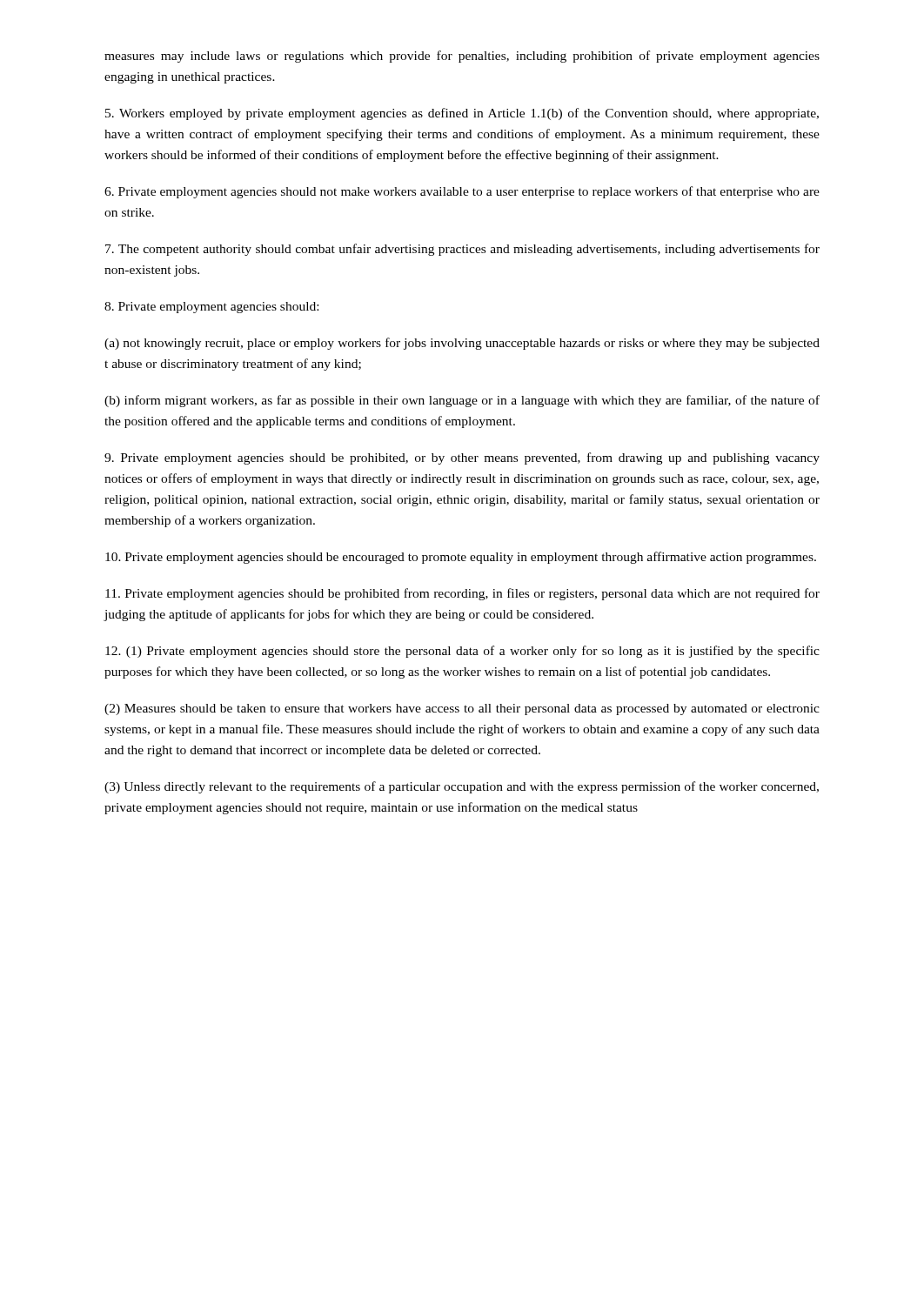Point to the element starting "The competent authority should"
Screen dimensions: 1305x924
click(462, 259)
